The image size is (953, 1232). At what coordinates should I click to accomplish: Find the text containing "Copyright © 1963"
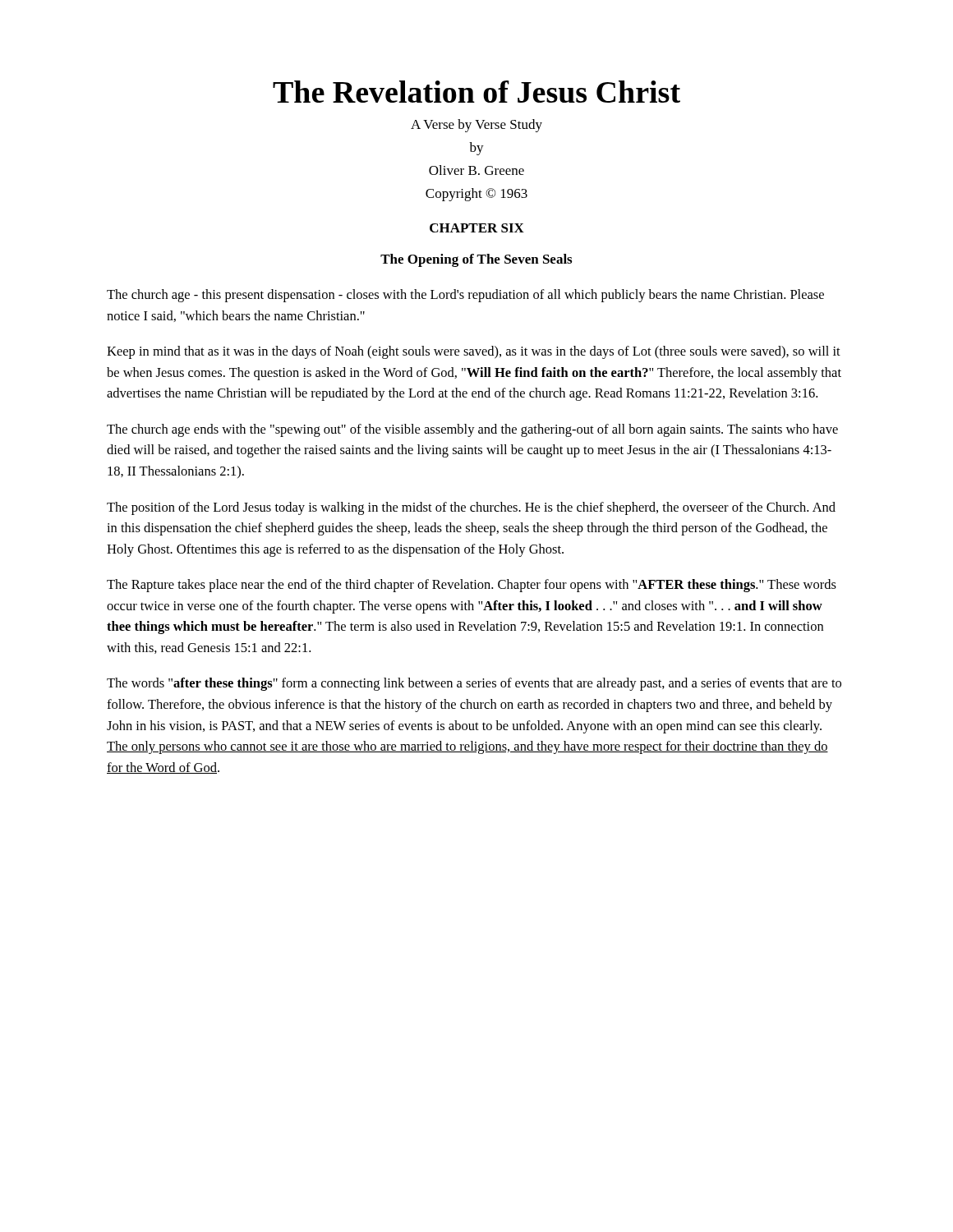point(476,194)
